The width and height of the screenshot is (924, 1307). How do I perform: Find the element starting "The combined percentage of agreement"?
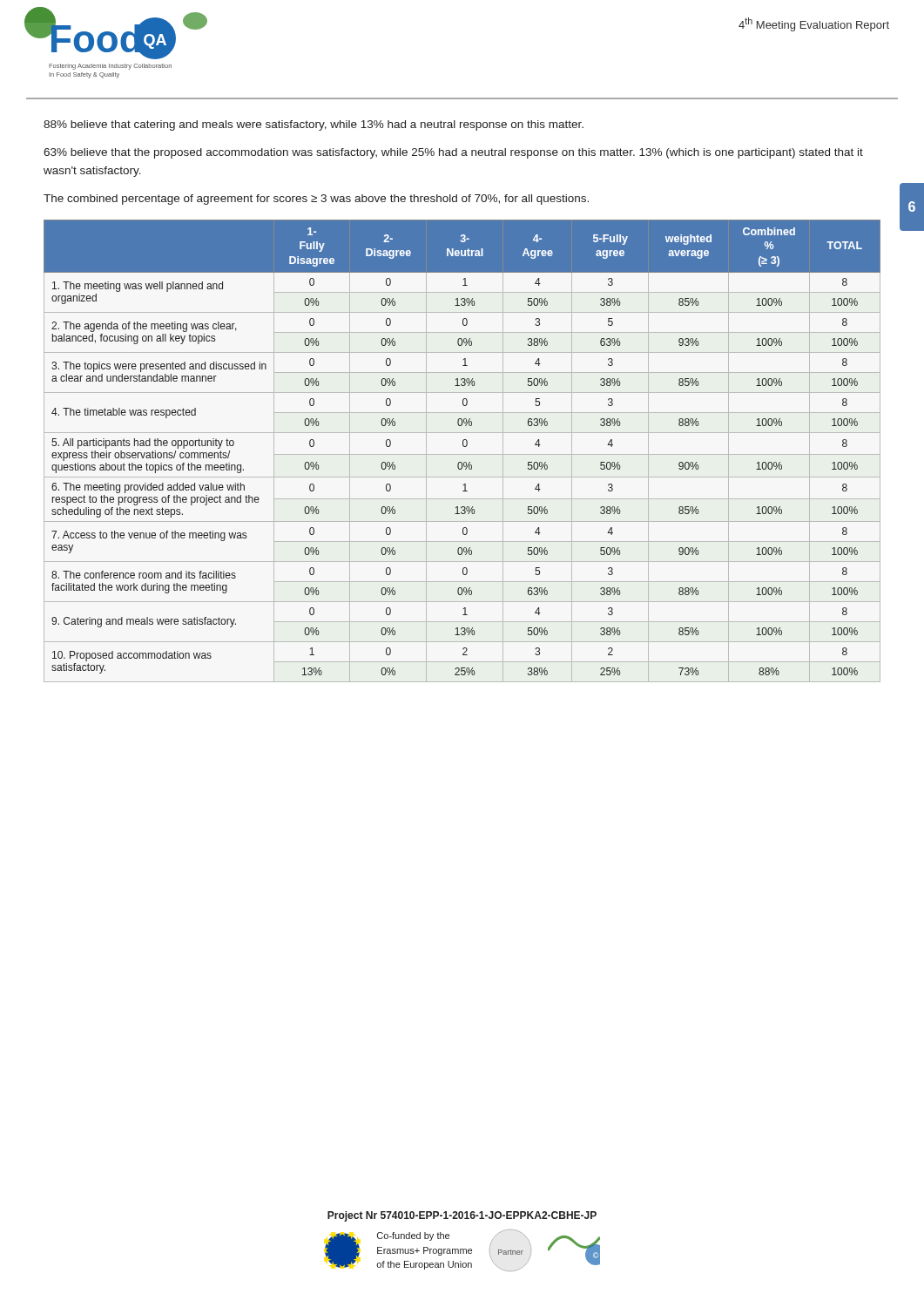(317, 198)
